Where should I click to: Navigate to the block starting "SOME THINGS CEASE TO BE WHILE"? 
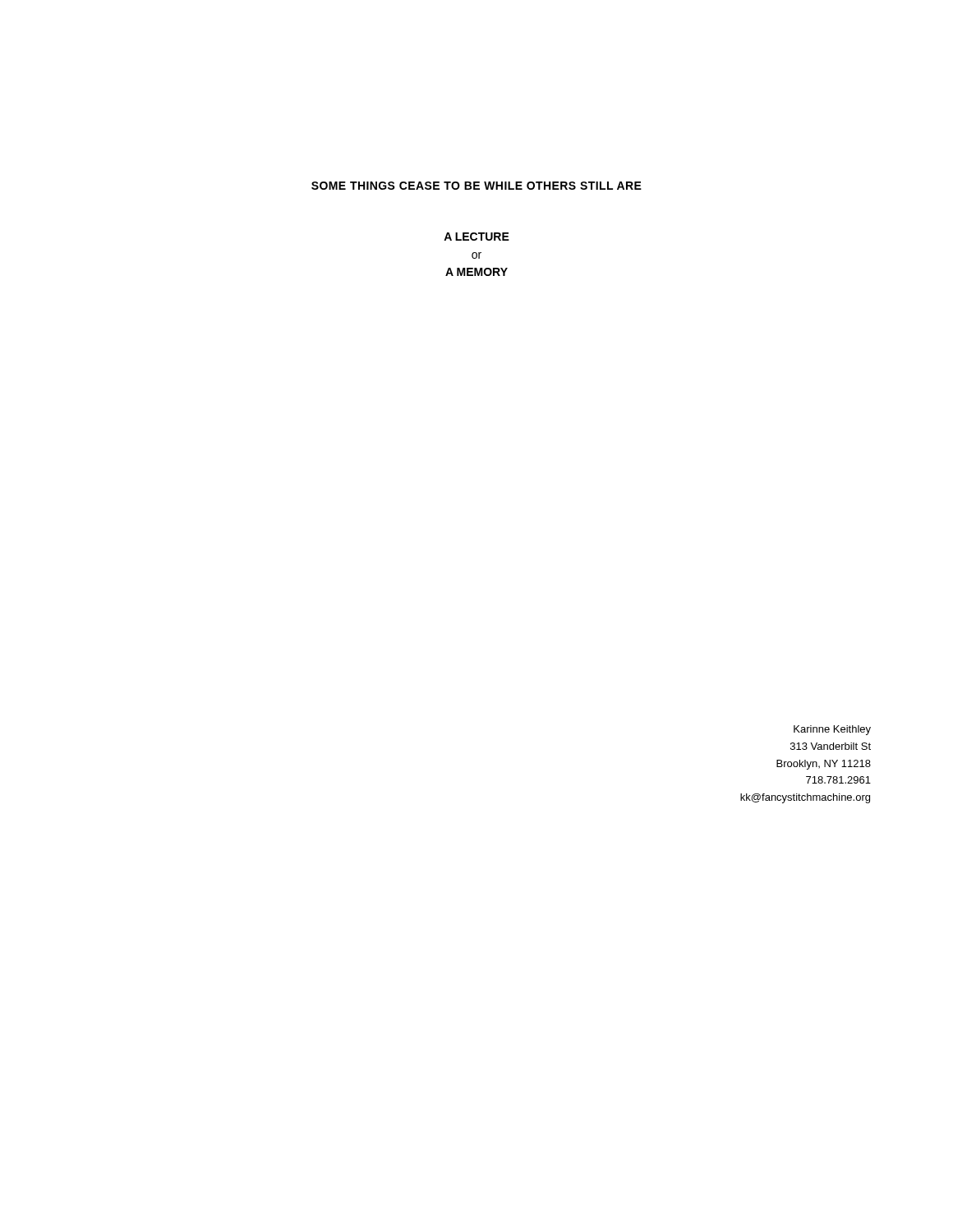click(x=476, y=186)
